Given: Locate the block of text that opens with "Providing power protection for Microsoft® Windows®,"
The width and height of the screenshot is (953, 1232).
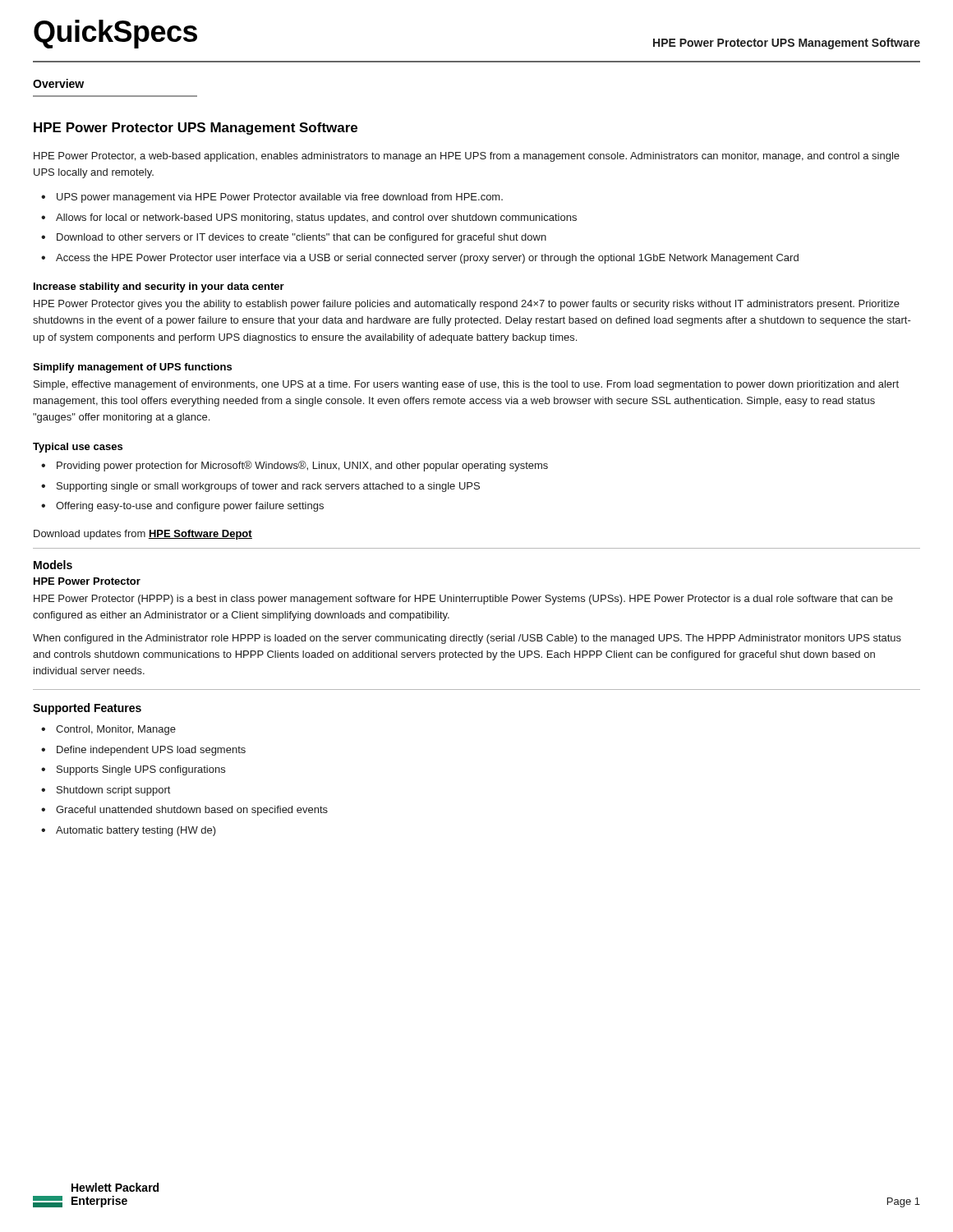Looking at the screenshot, I should (302, 465).
